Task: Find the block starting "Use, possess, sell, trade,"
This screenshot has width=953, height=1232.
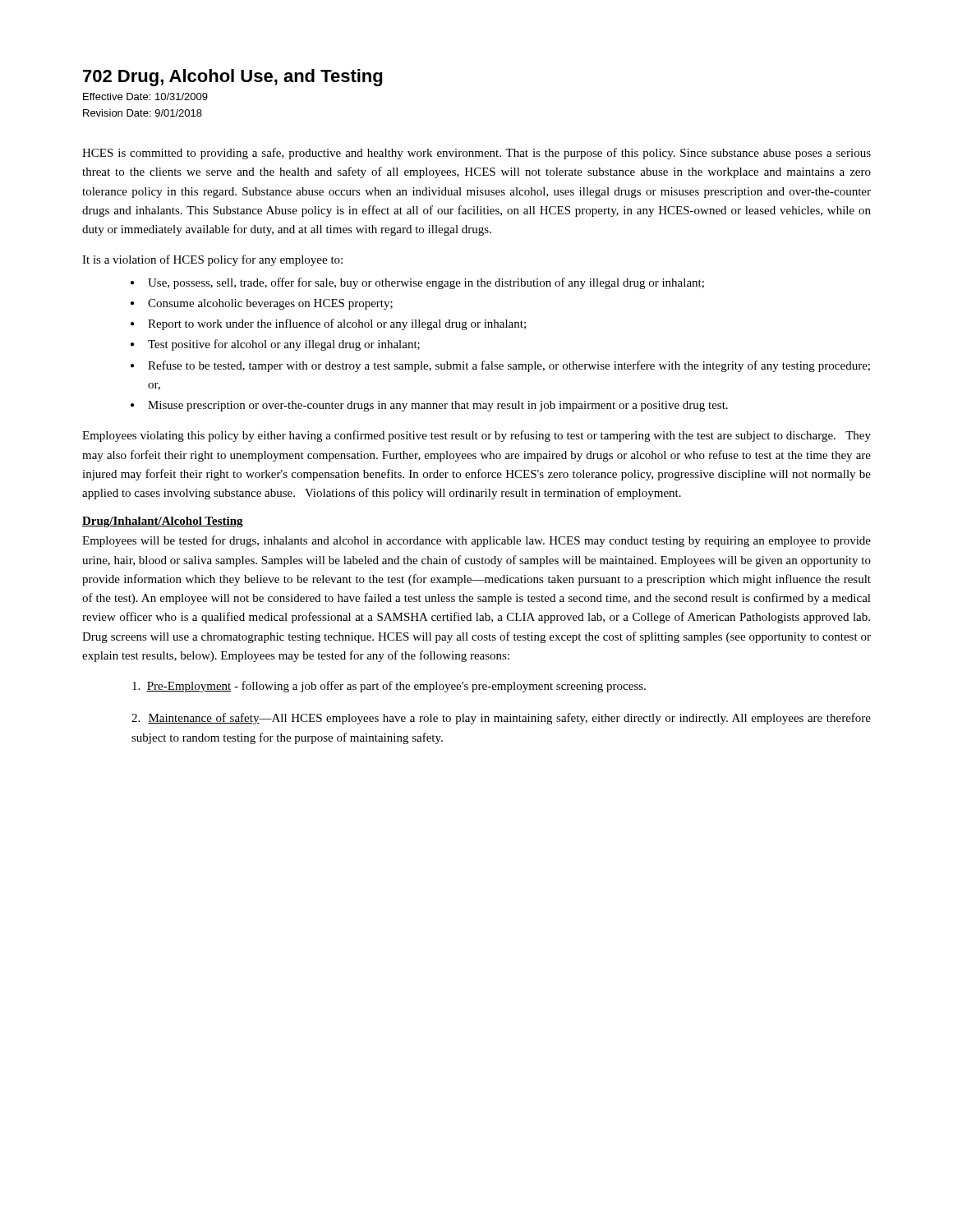Action: pos(426,282)
